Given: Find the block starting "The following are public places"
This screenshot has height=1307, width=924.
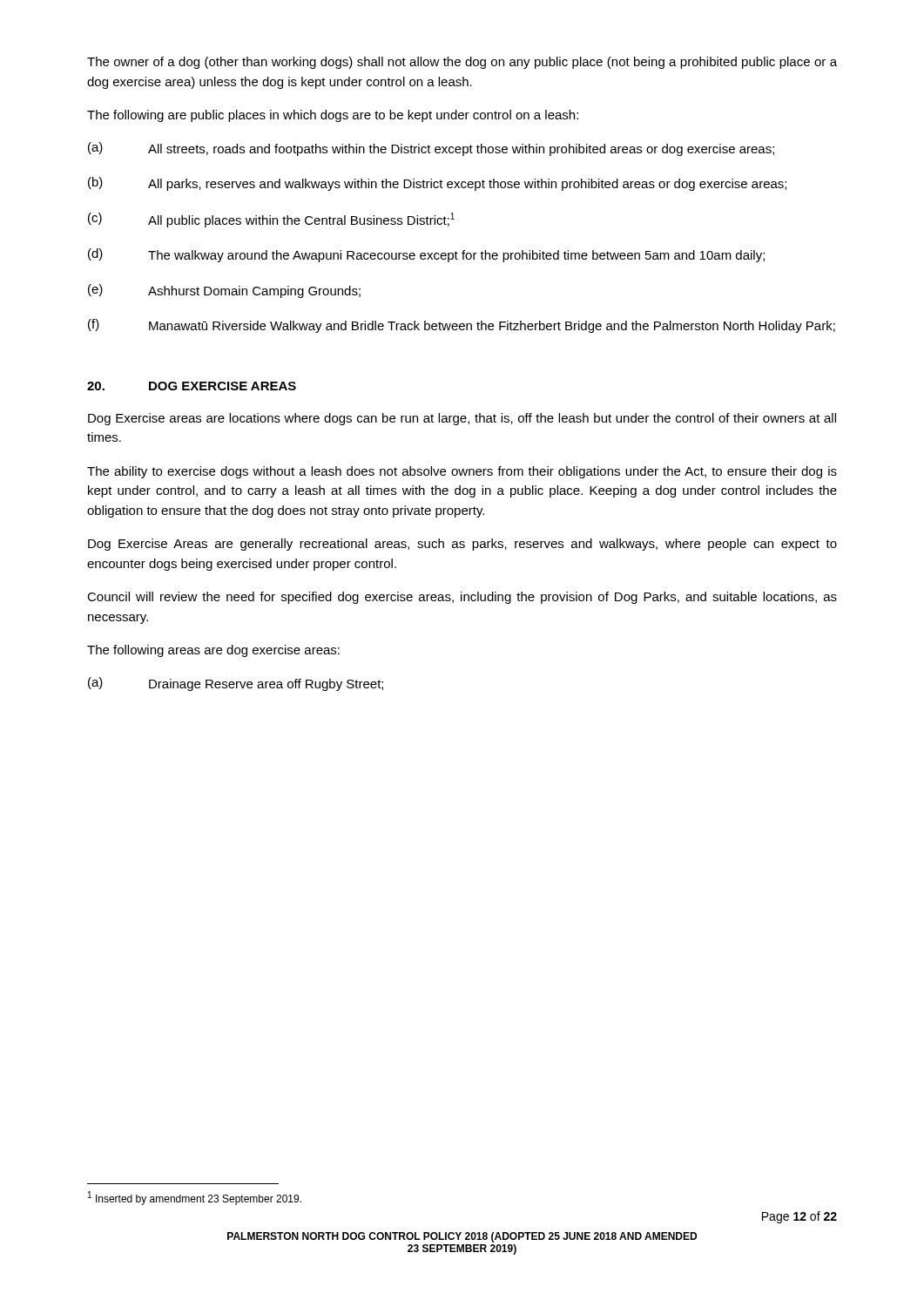Looking at the screenshot, I should click(333, 115).
